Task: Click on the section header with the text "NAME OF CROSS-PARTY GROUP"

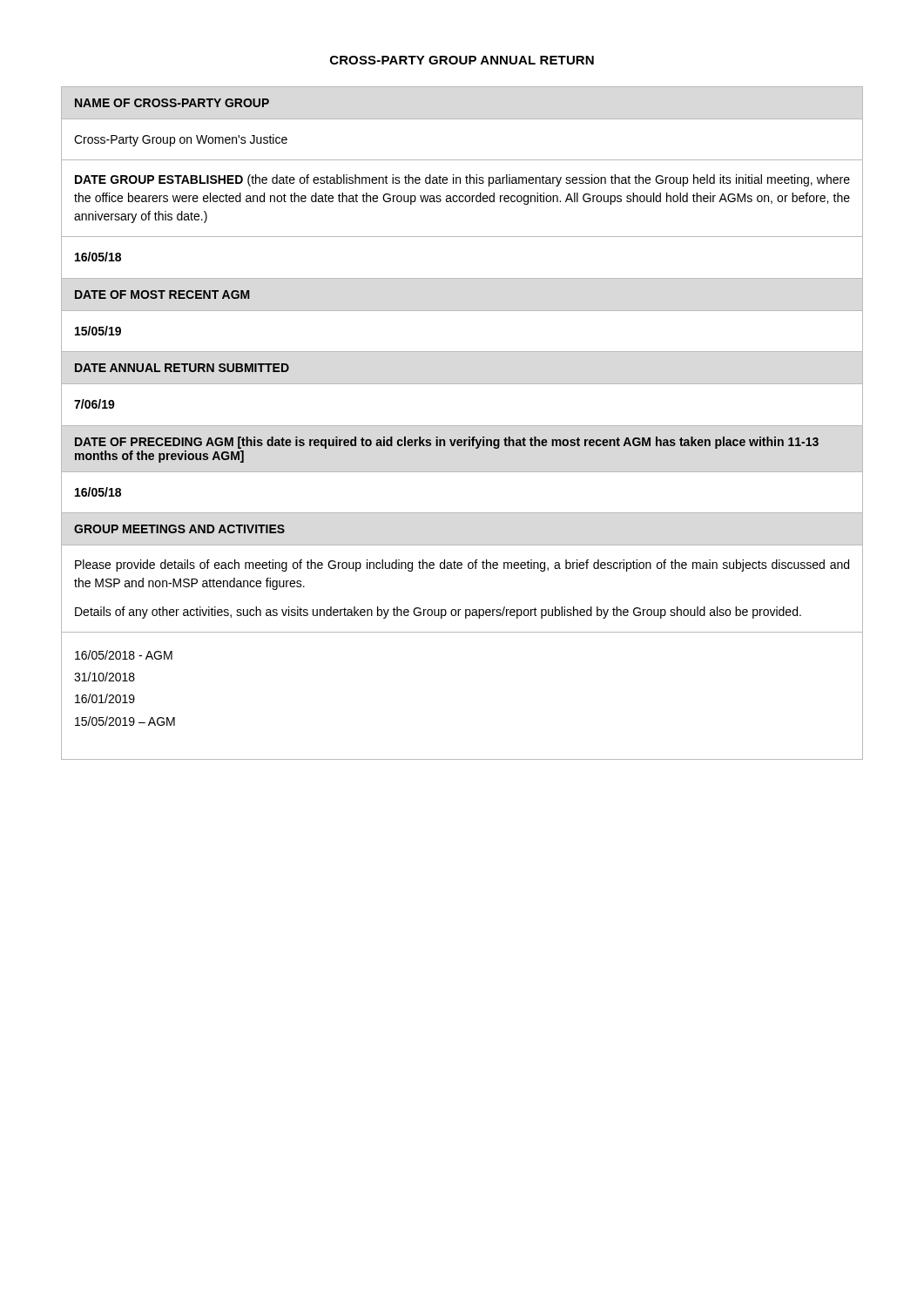Action: (172, 103)
